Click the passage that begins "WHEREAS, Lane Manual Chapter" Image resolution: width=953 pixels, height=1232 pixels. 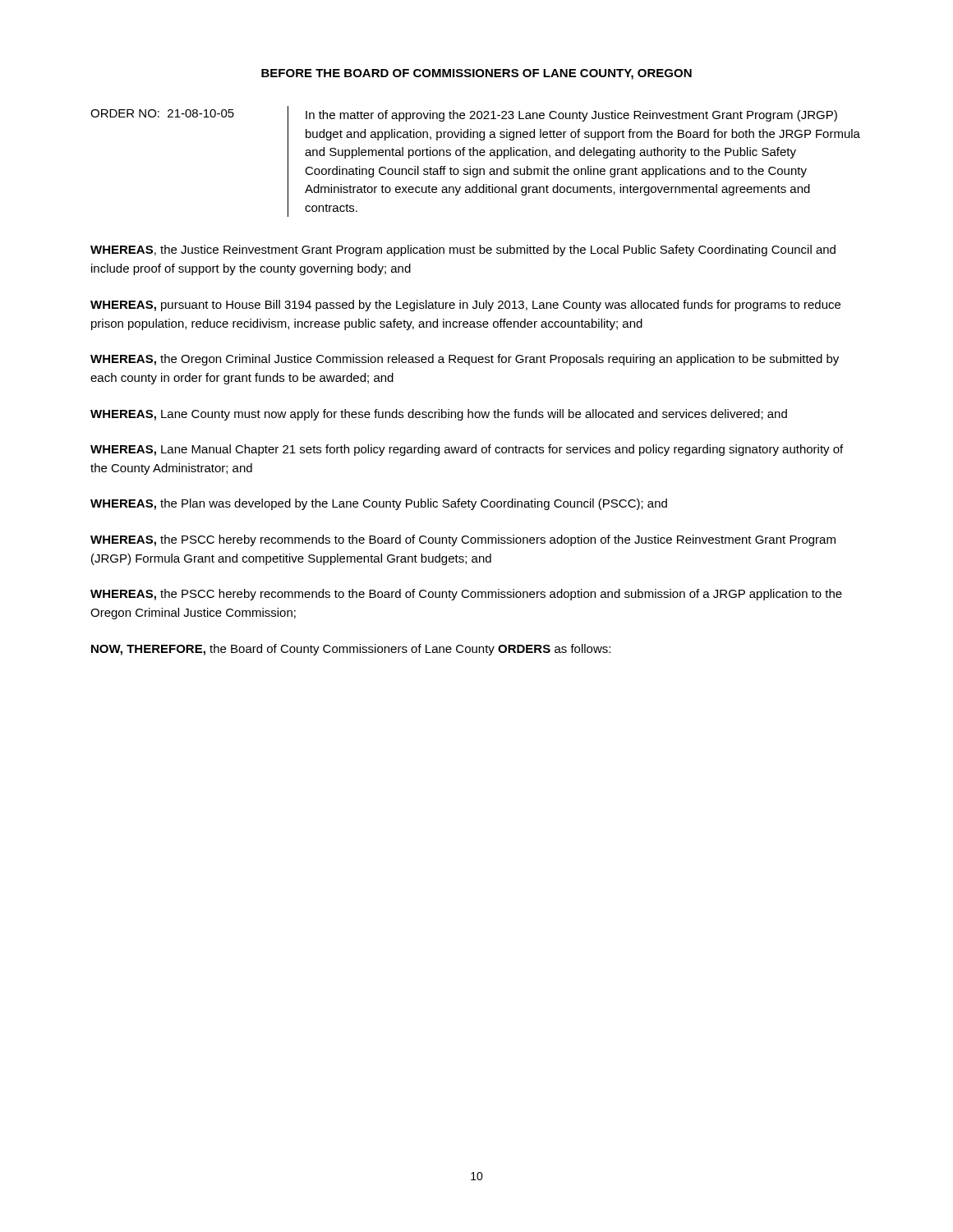467,458
